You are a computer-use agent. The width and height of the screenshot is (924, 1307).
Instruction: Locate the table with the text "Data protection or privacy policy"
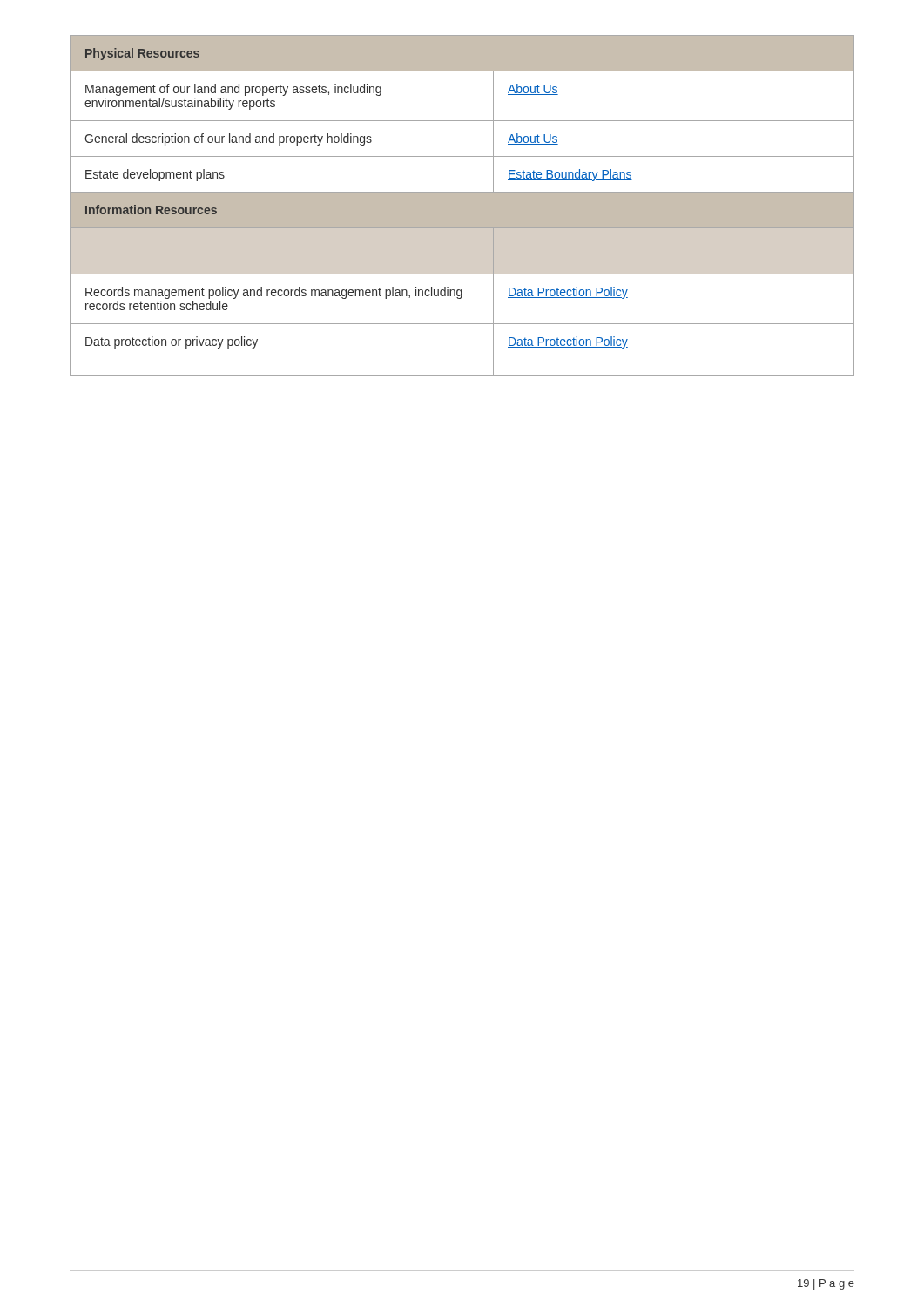click(462, 205)
